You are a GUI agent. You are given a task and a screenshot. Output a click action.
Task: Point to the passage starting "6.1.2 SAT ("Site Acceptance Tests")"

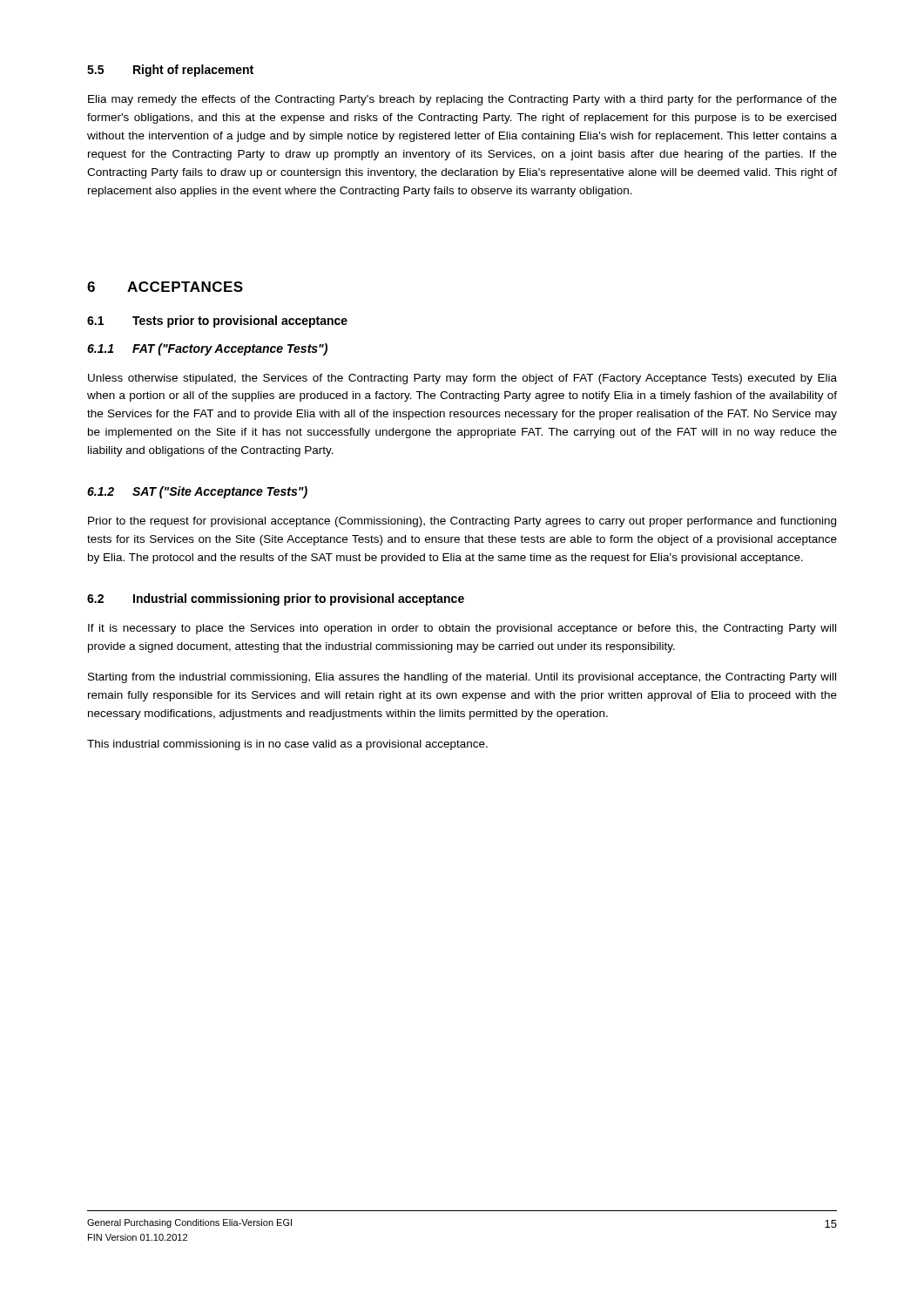197,492
